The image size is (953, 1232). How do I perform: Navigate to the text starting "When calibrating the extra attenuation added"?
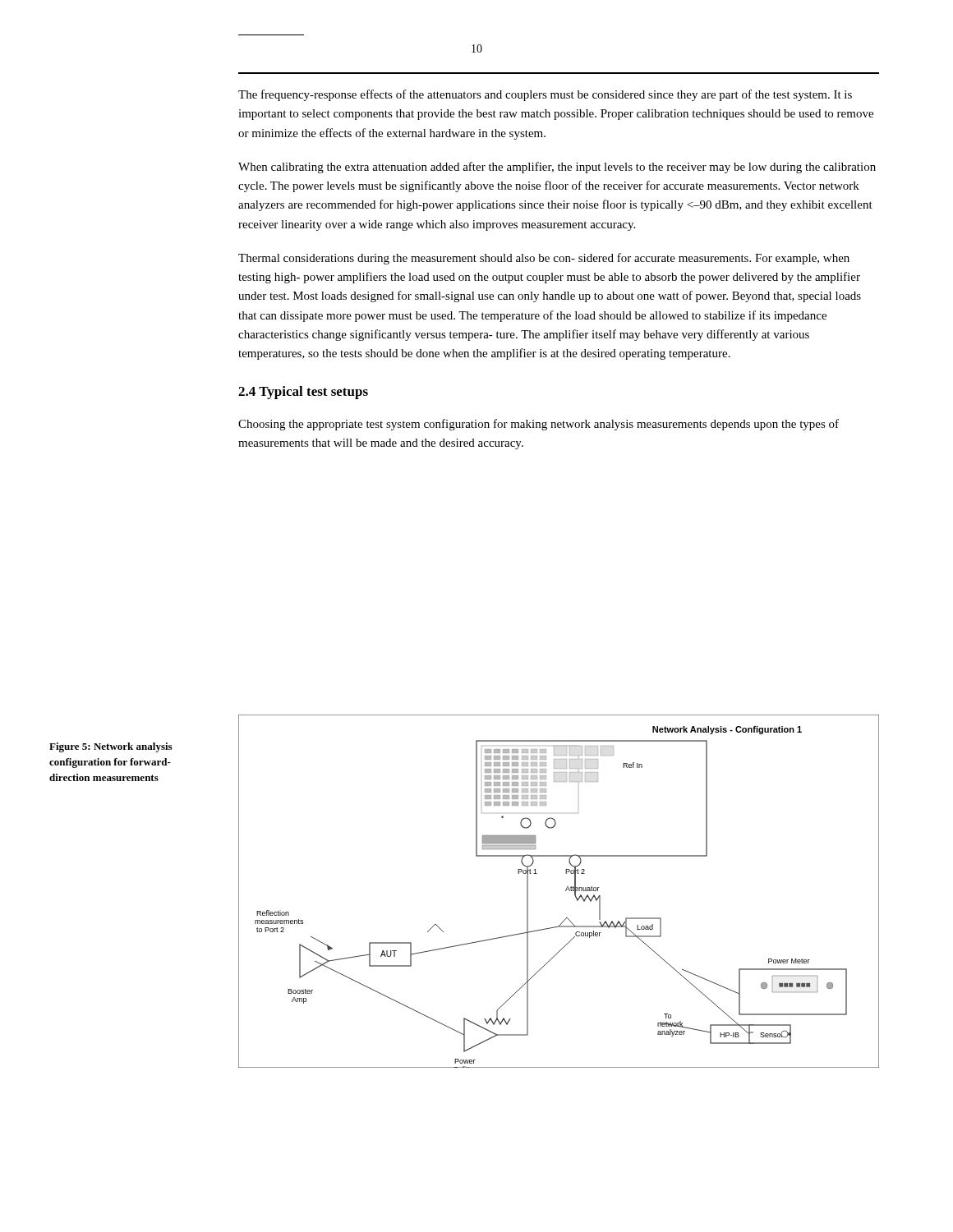[559, 196]
